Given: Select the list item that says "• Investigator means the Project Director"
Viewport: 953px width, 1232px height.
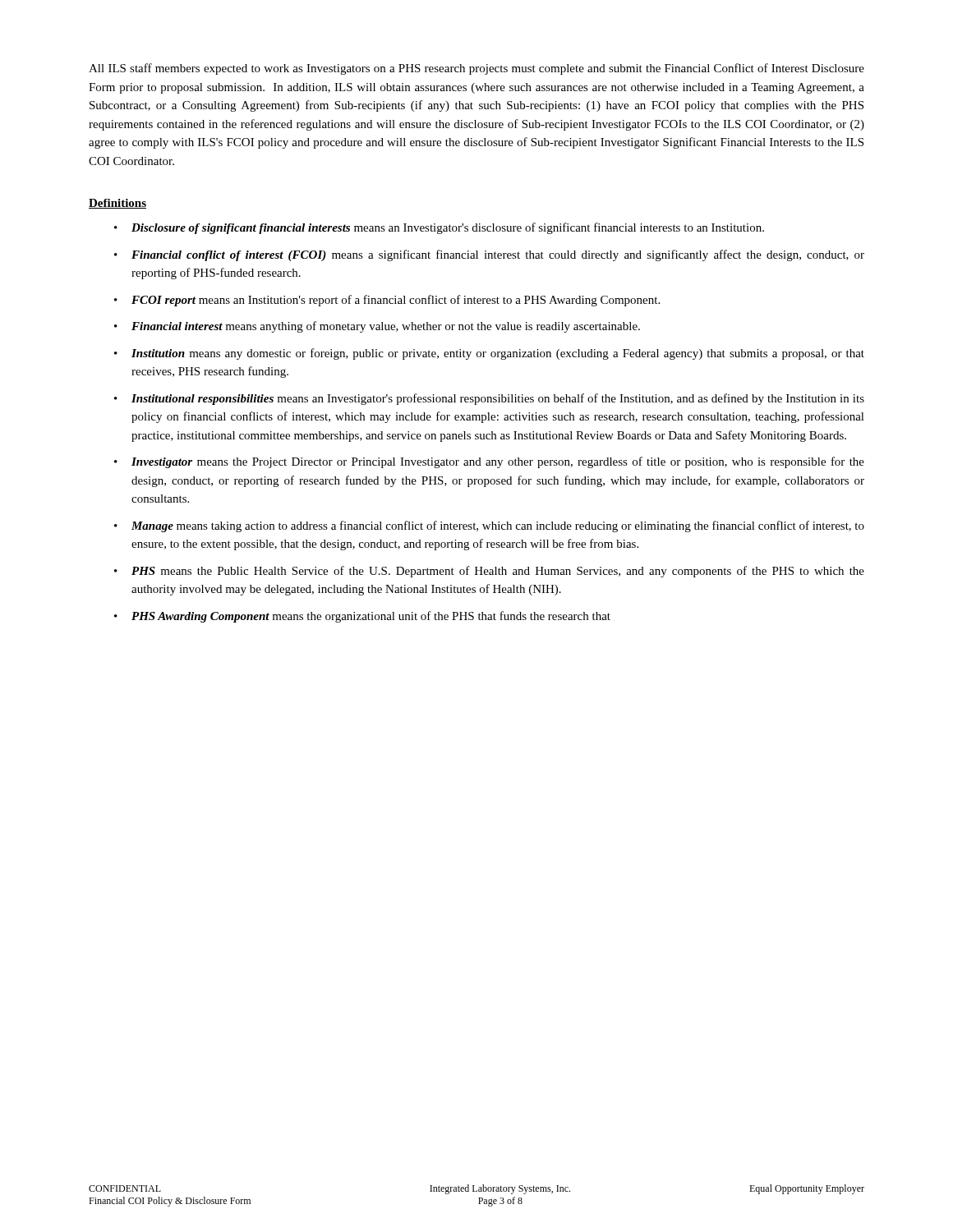Looking at the screenshot, I should tap(489, 480).
